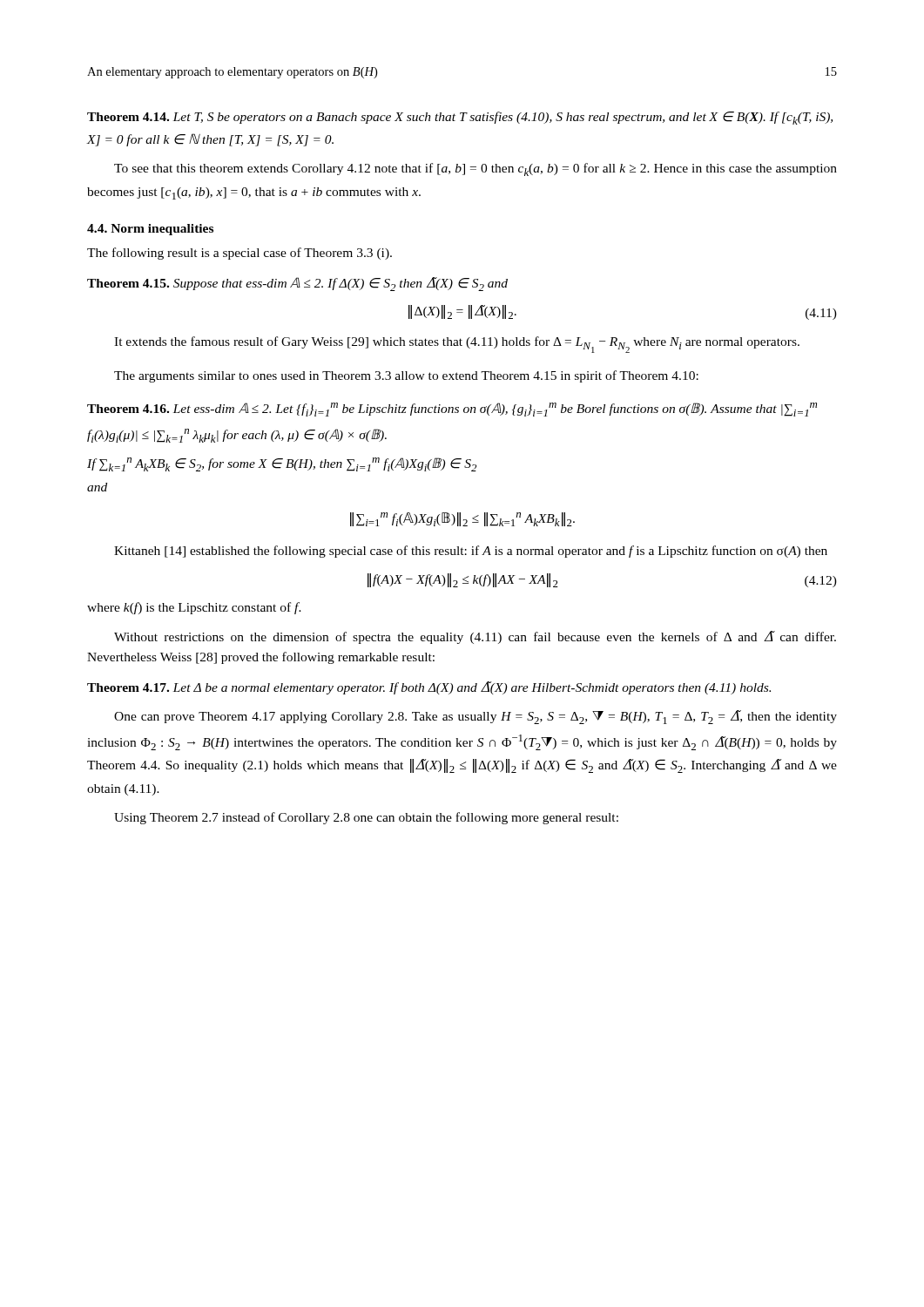The height and width of the screenshot is (1307, 924).
Task: Click on the text block that reads "Theorem 4.14. Let T,"
Action: (460, 128)
